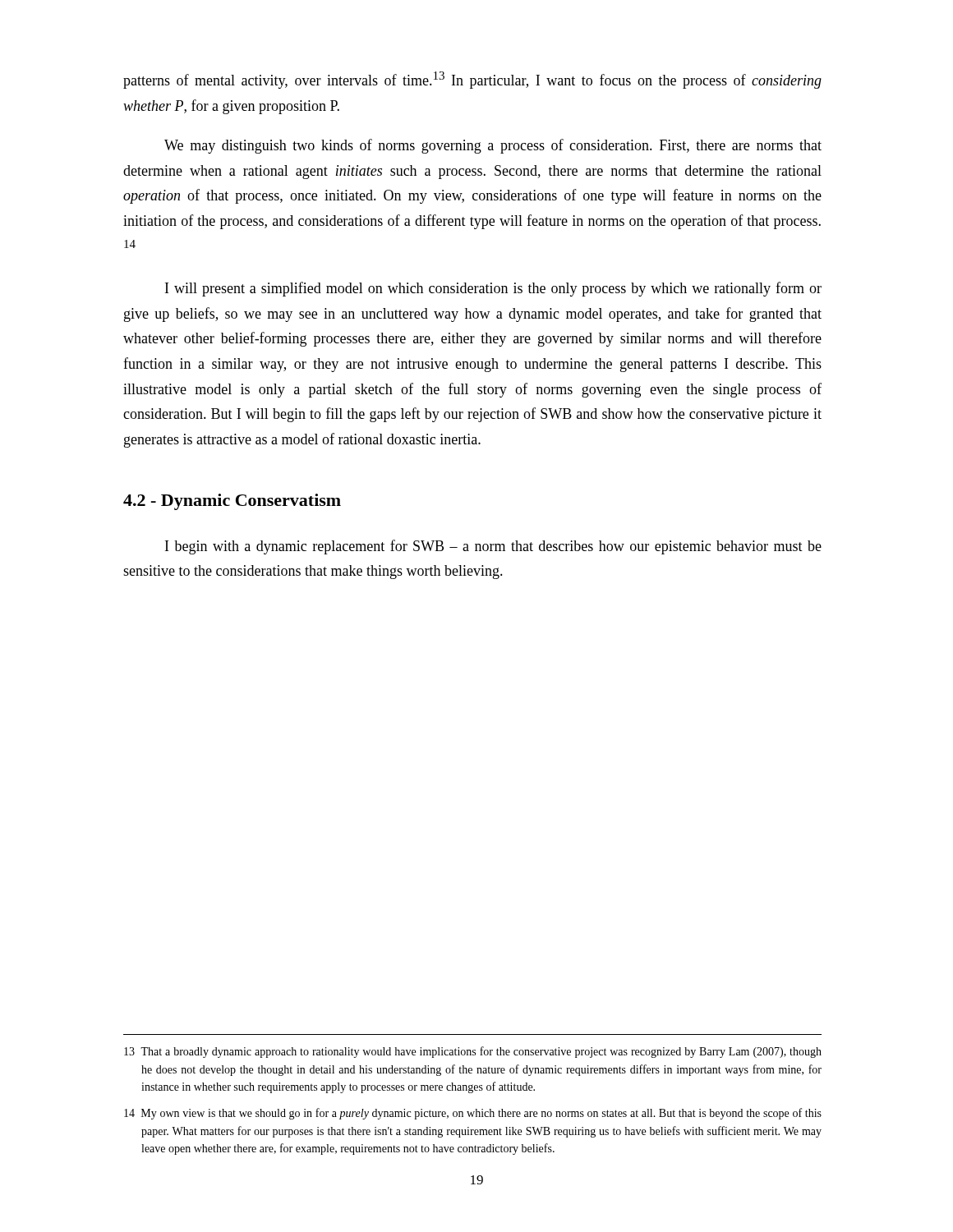
Task: Click on the footnote that says "13 That a broadly dynamic"
Action: tap(472, 1101)
